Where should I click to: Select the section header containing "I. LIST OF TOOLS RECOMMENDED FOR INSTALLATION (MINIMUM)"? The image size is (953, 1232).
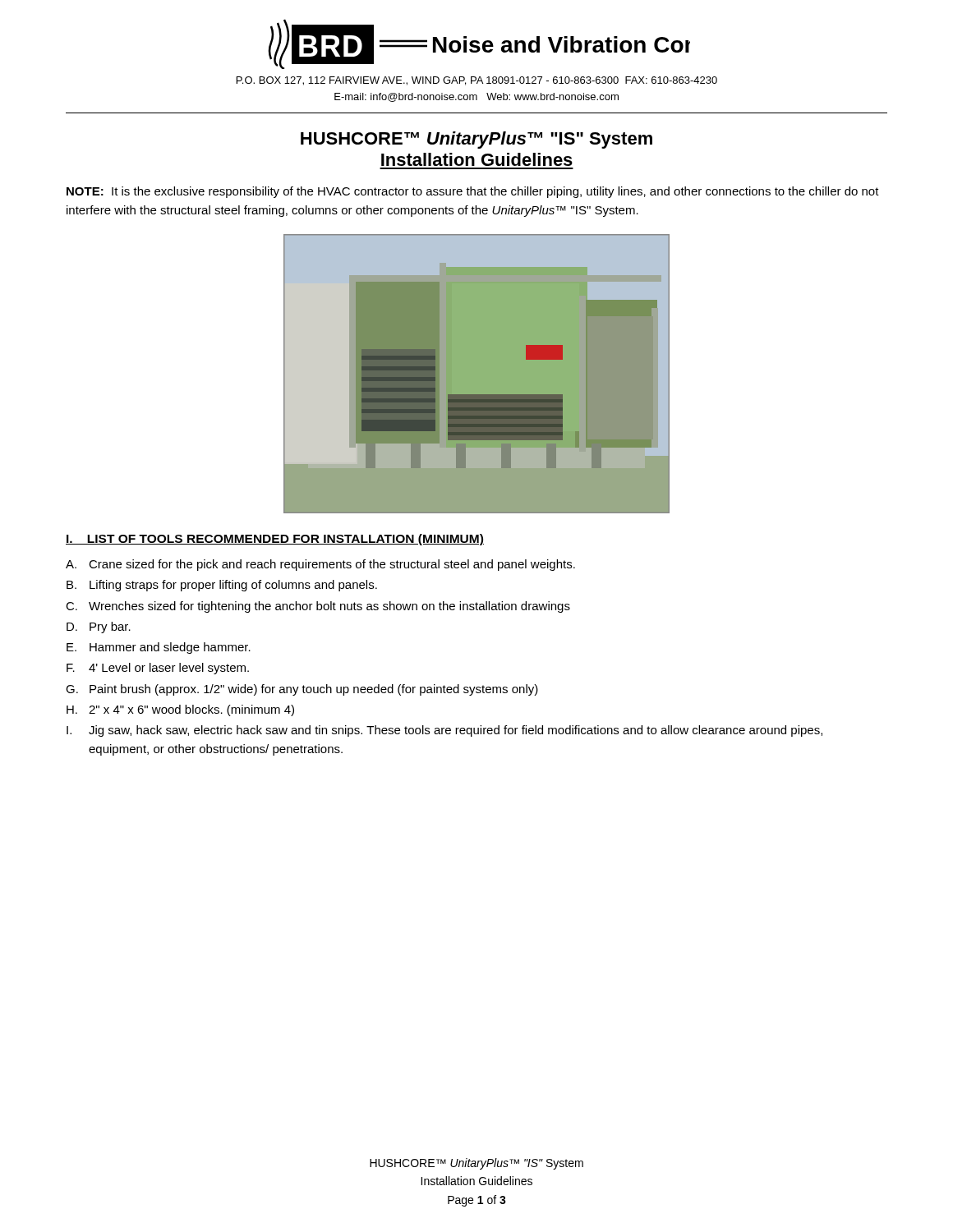476,539
